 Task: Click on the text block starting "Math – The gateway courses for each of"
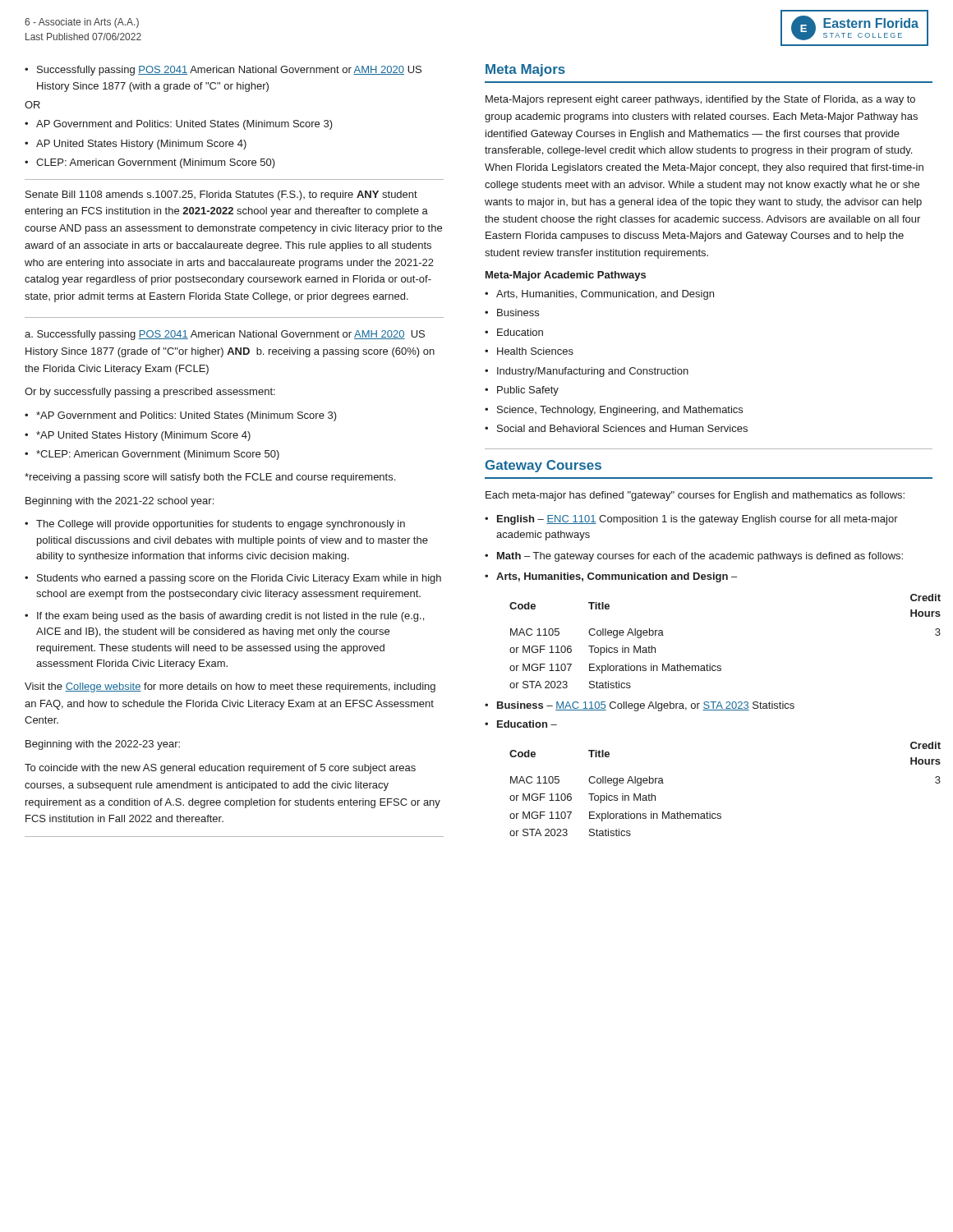pos(700,555)
